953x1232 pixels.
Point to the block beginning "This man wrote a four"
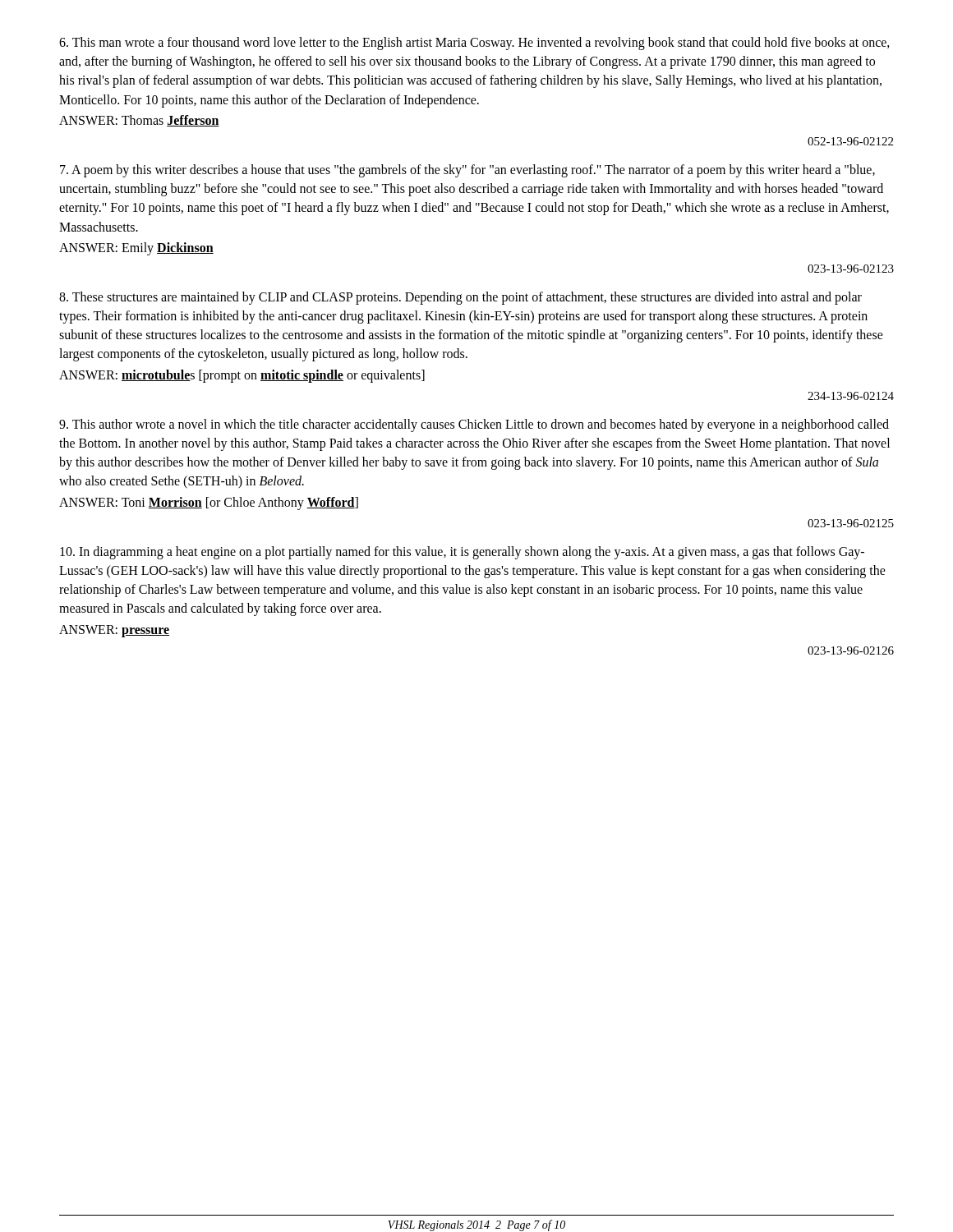coord(476,81)
